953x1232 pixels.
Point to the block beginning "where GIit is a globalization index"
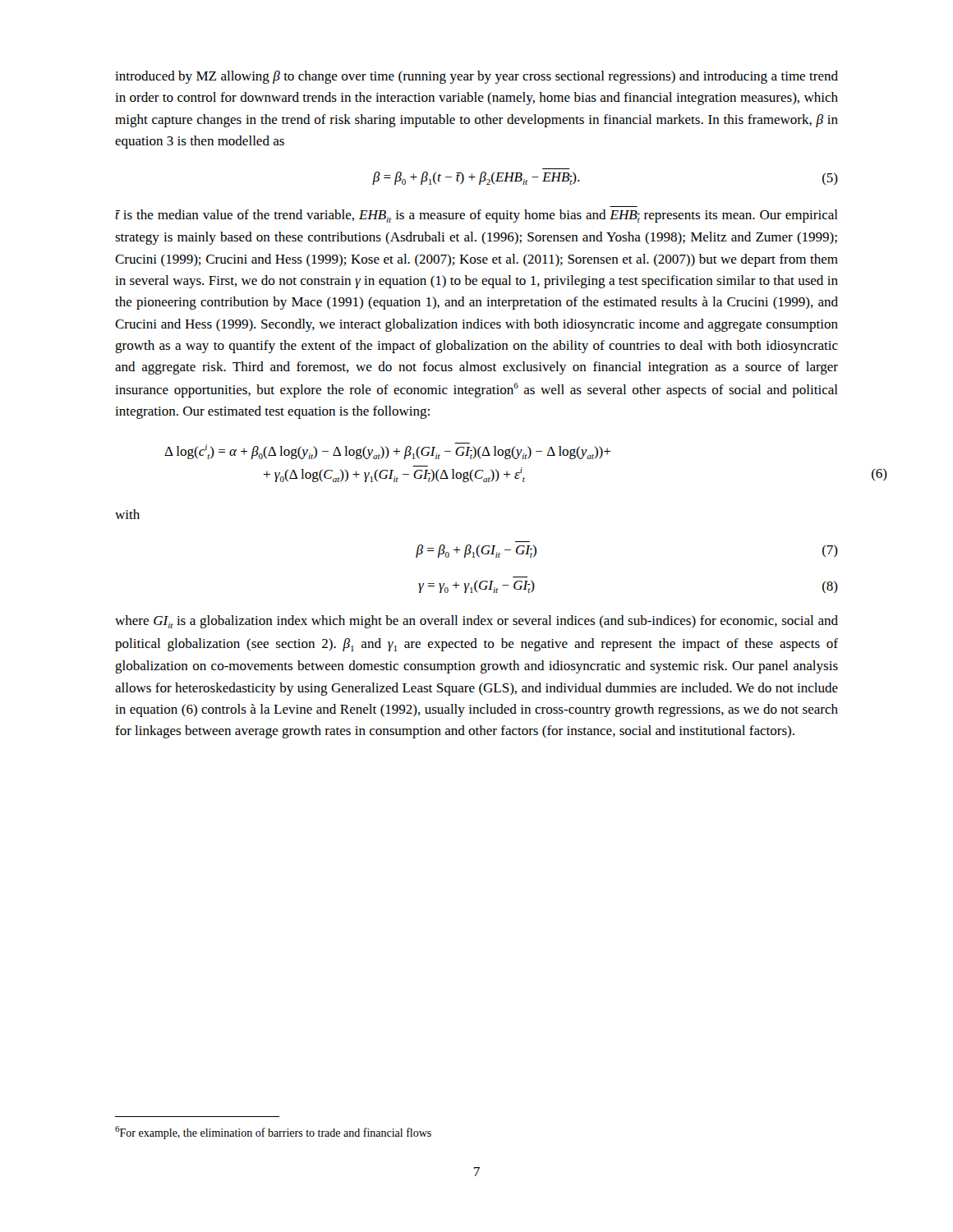476,676
